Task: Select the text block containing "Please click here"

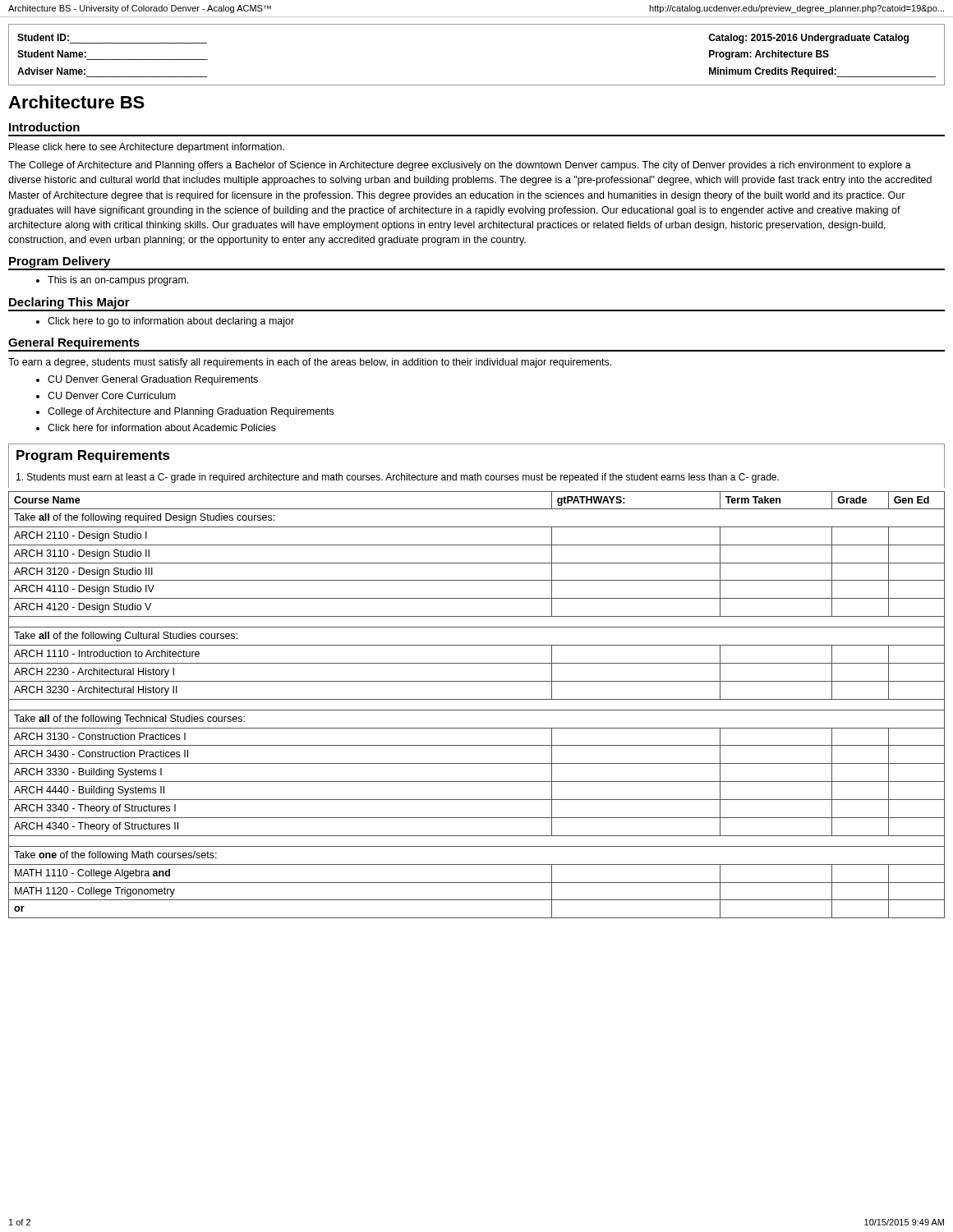Action: pyautogui.click(x=147, y=147)
